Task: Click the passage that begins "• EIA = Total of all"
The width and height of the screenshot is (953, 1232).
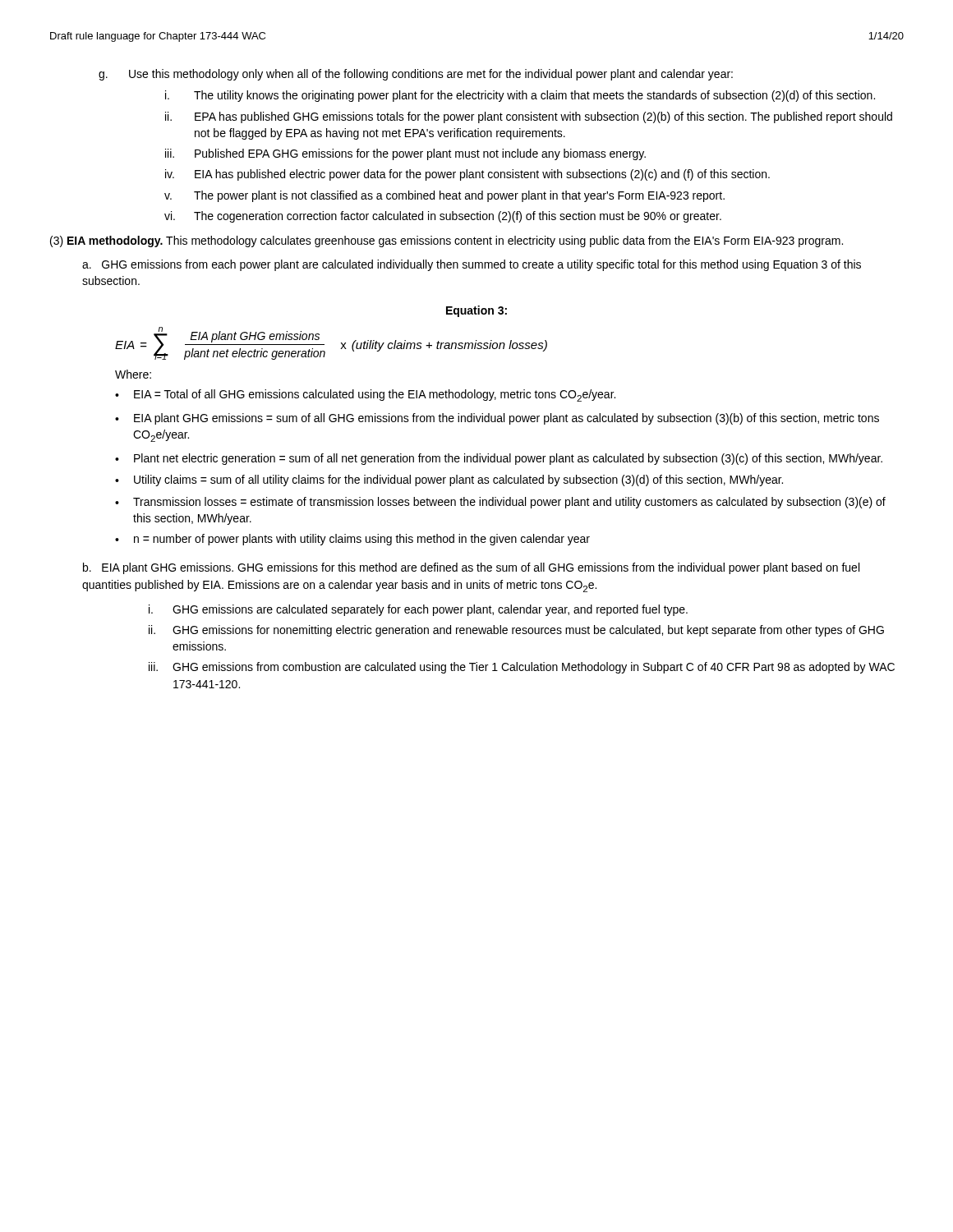Action: tap(509, 396)
